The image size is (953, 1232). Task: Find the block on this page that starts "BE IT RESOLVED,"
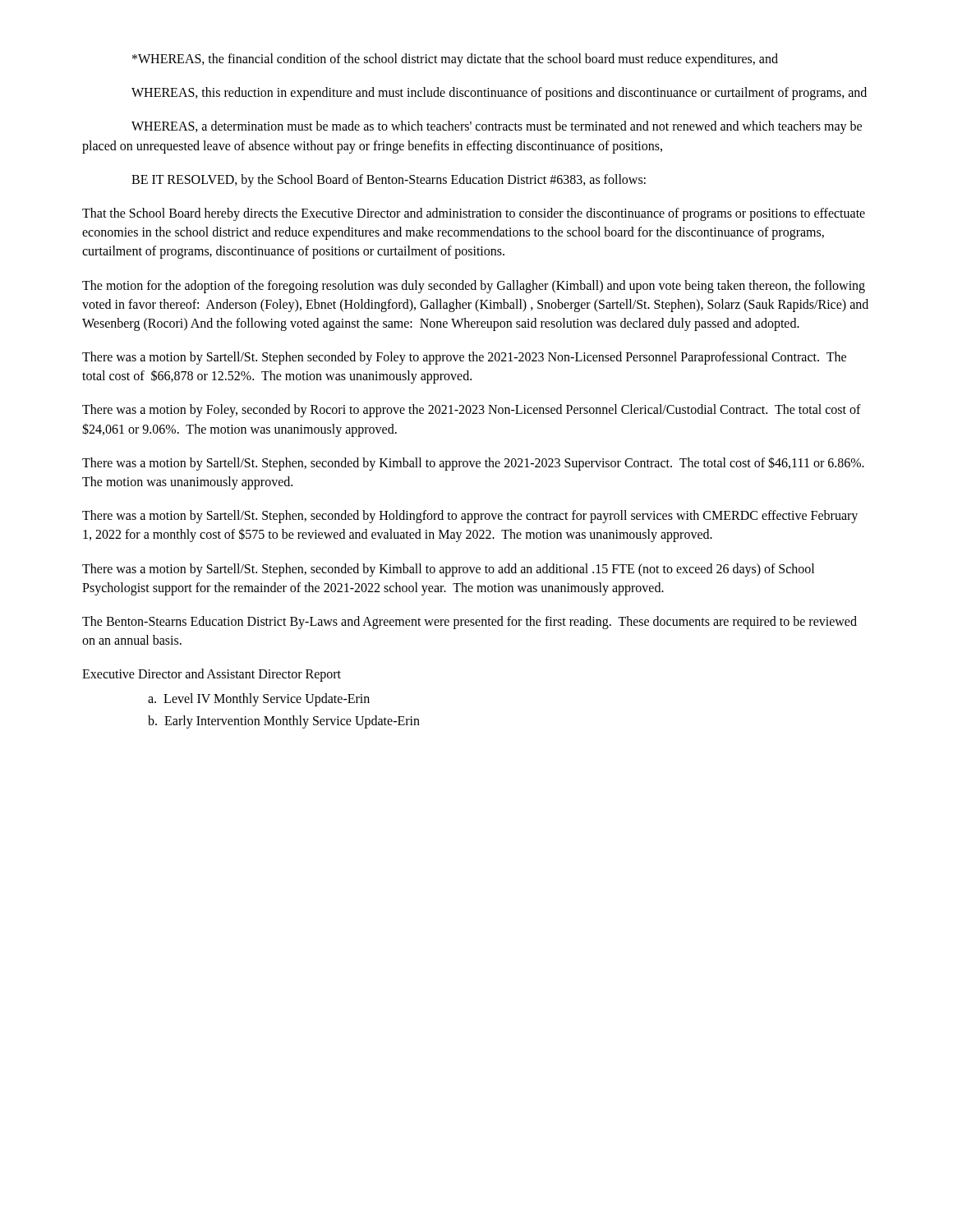(389, 179)
